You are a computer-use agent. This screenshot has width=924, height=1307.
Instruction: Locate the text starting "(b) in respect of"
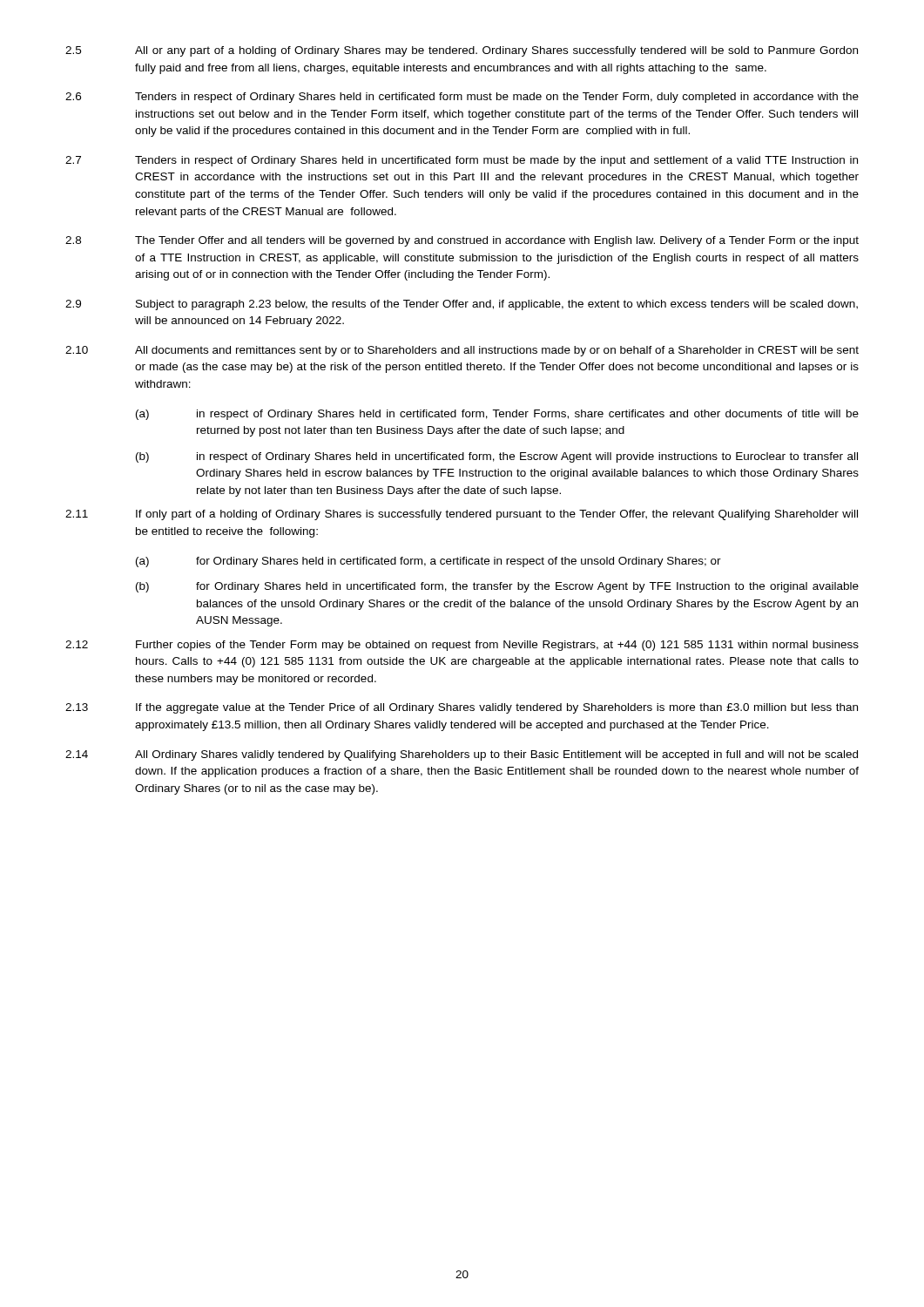point(497,473)
